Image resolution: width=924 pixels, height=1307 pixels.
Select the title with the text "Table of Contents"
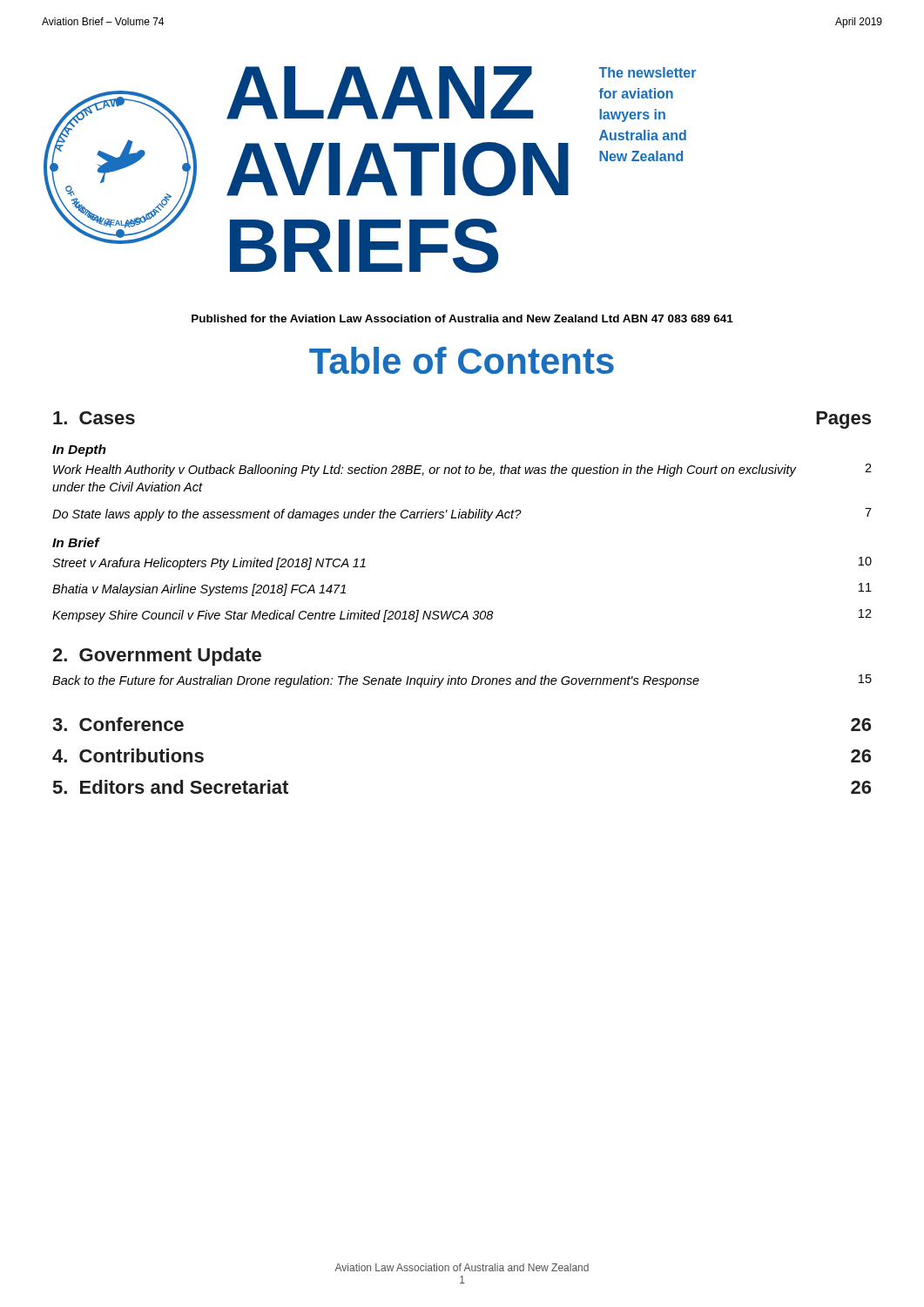[462, 361]
